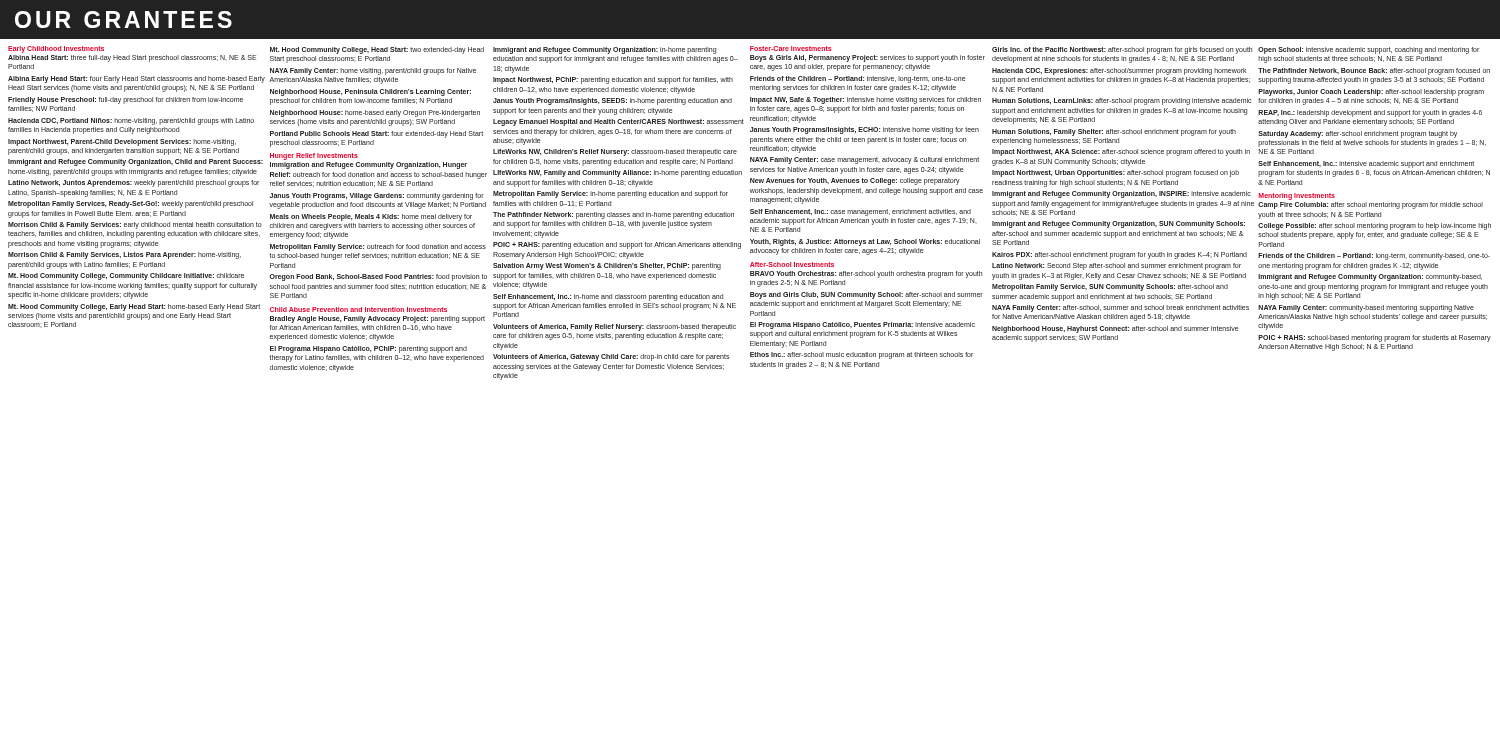Find the text block that reads "Albina Head Start: three full-day Head Start preschool"
This screenshot has height=750, width=1500.
(137, 191)
